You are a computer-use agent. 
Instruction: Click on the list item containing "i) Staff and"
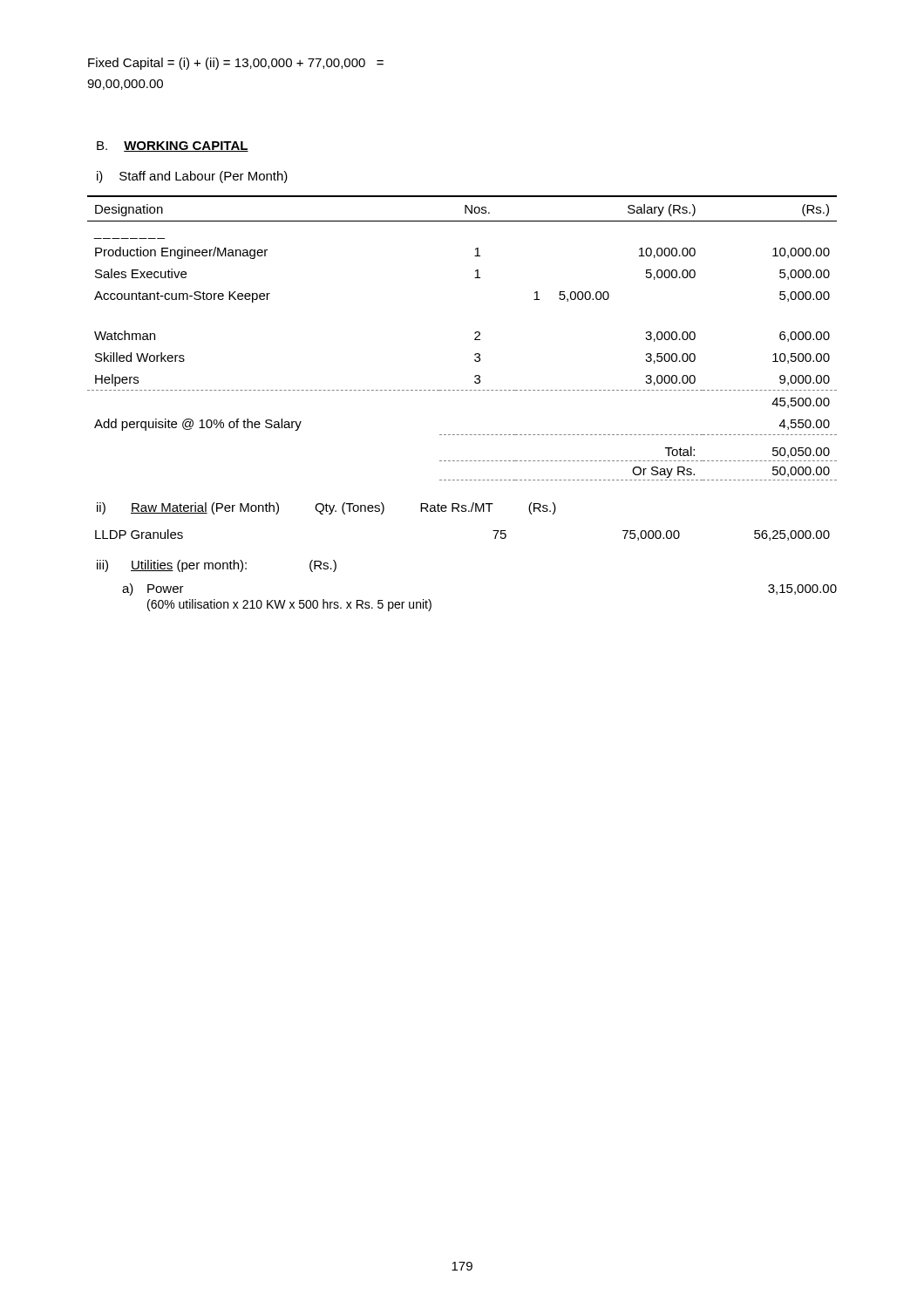click(x=192, y=176)
